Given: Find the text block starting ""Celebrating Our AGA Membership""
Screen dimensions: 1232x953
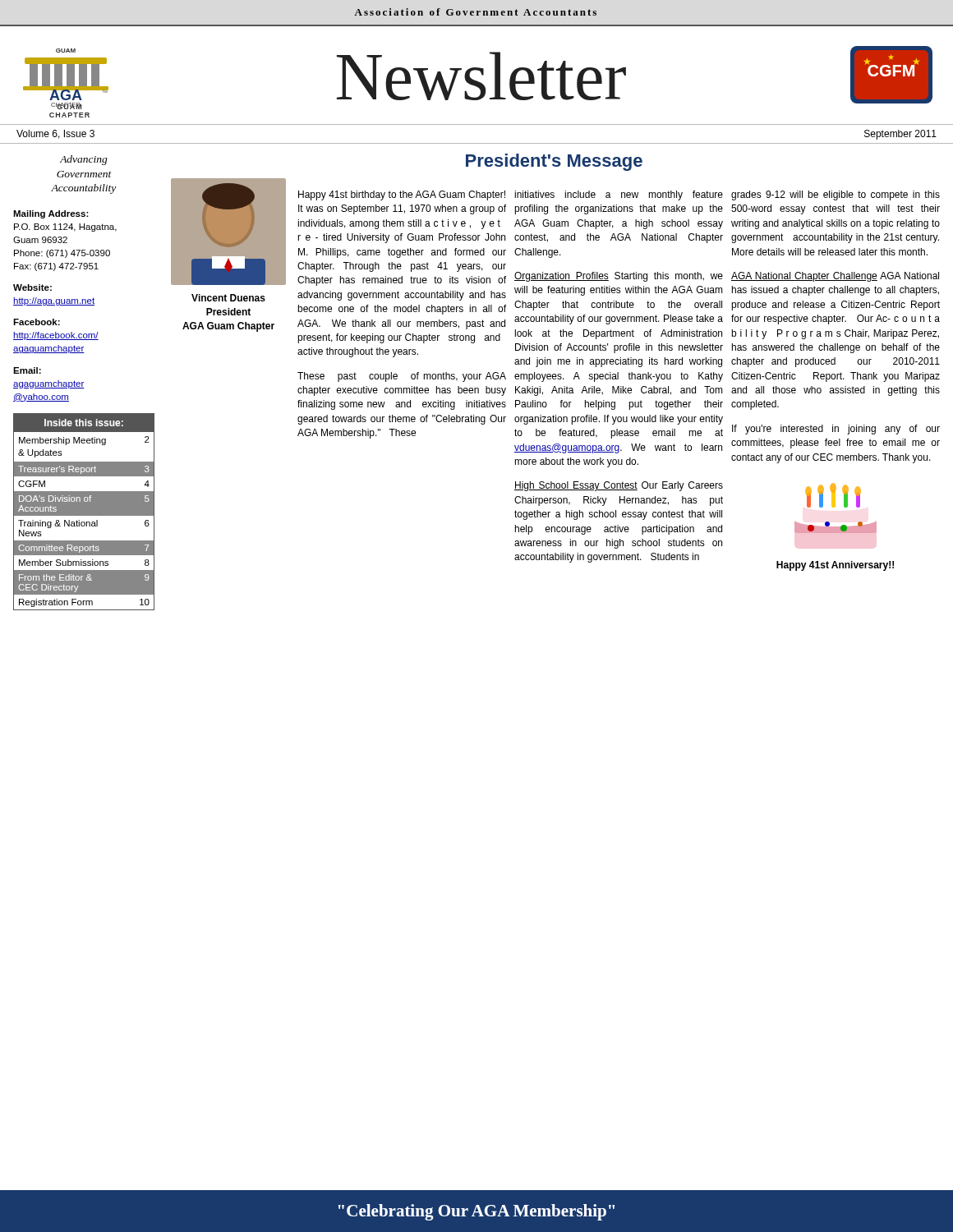Looking at the screenshot, I should [x=476, y=1211].
